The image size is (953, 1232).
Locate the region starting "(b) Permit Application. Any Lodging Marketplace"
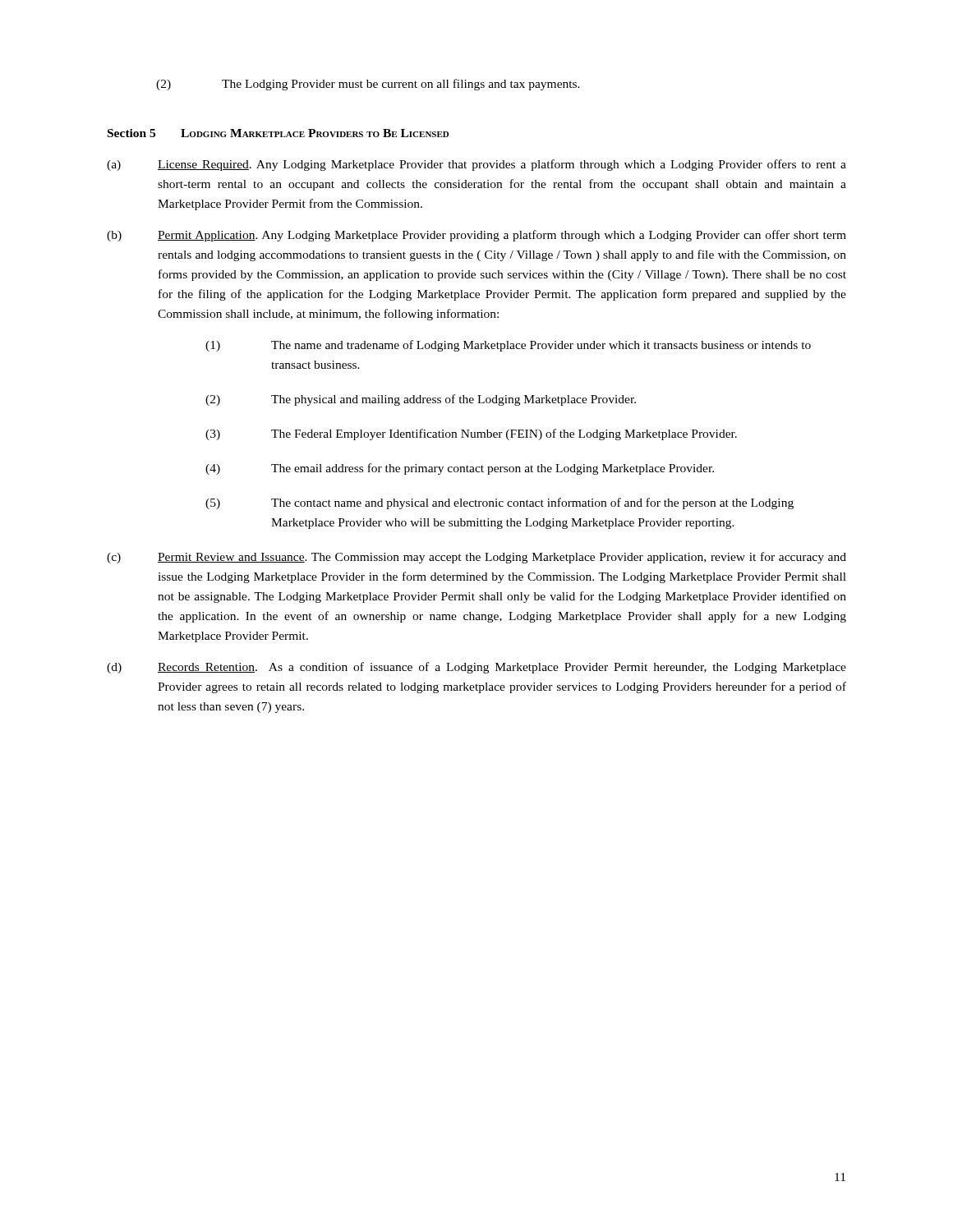(x=476, y=274)
